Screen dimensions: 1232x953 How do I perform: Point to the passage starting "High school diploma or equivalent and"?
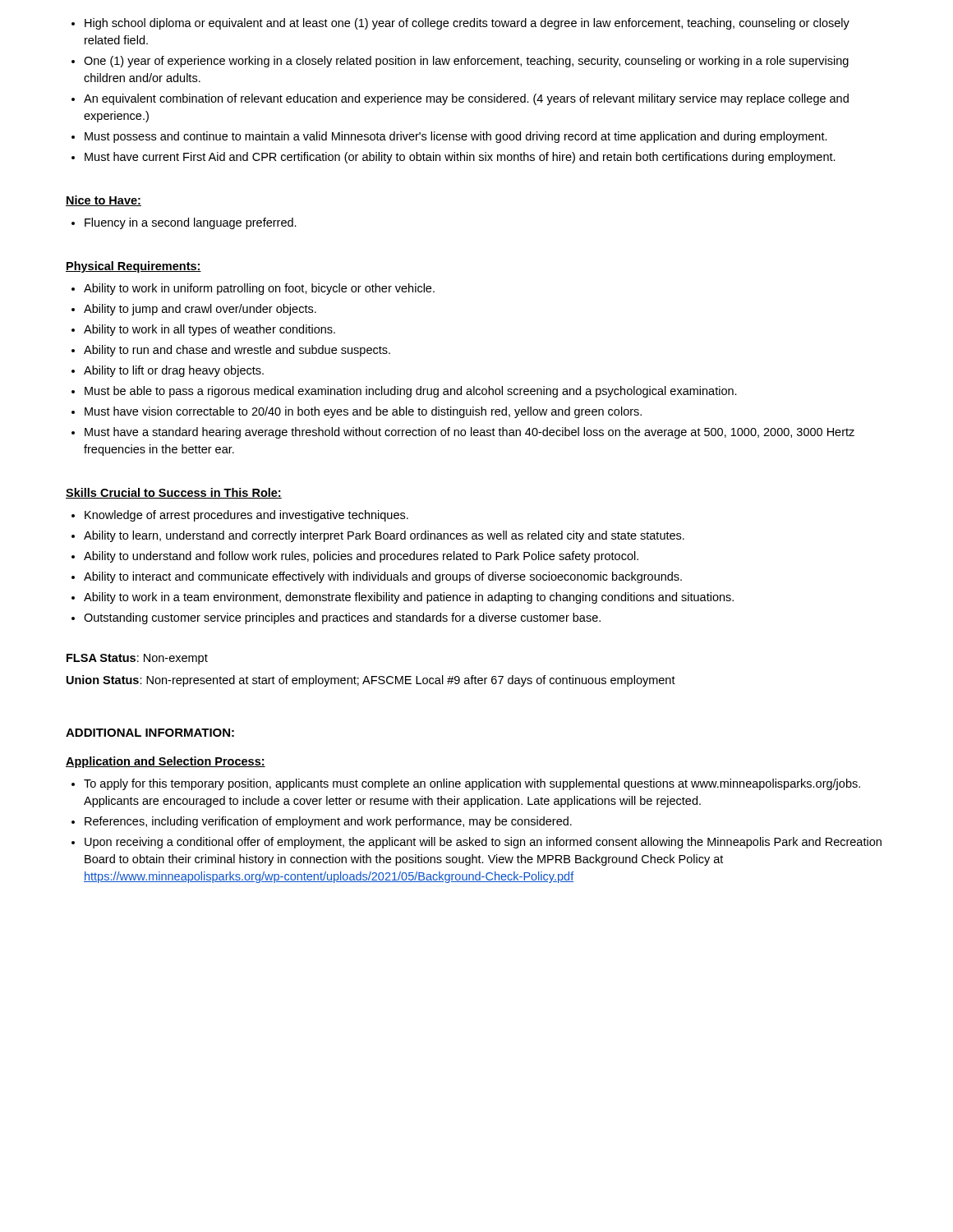tap(476, 90)
